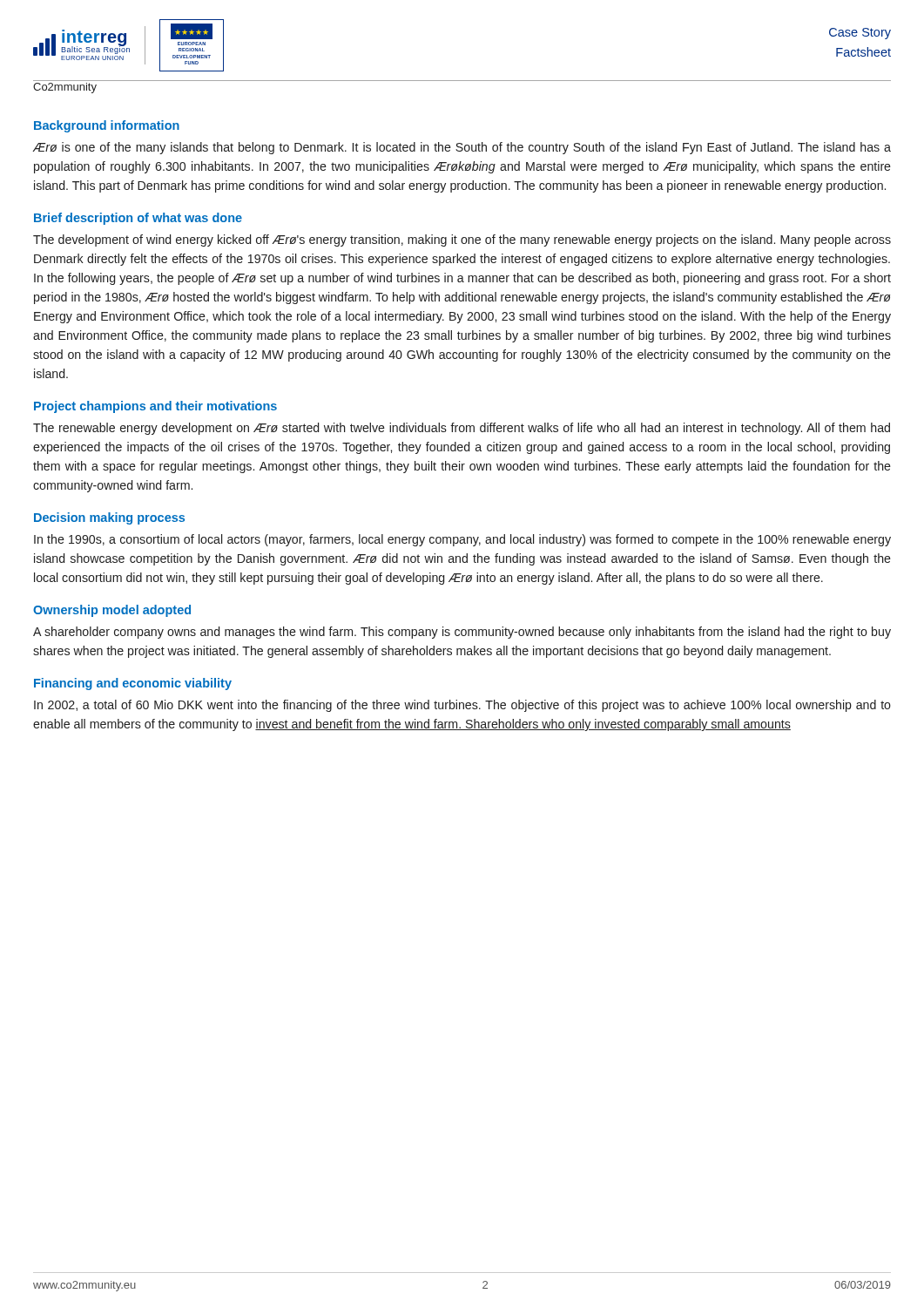This screenshot has width=924, height=1307.
Task: Where is the section header that starts "Brief description of"?
Action: (x=138, y=218)
